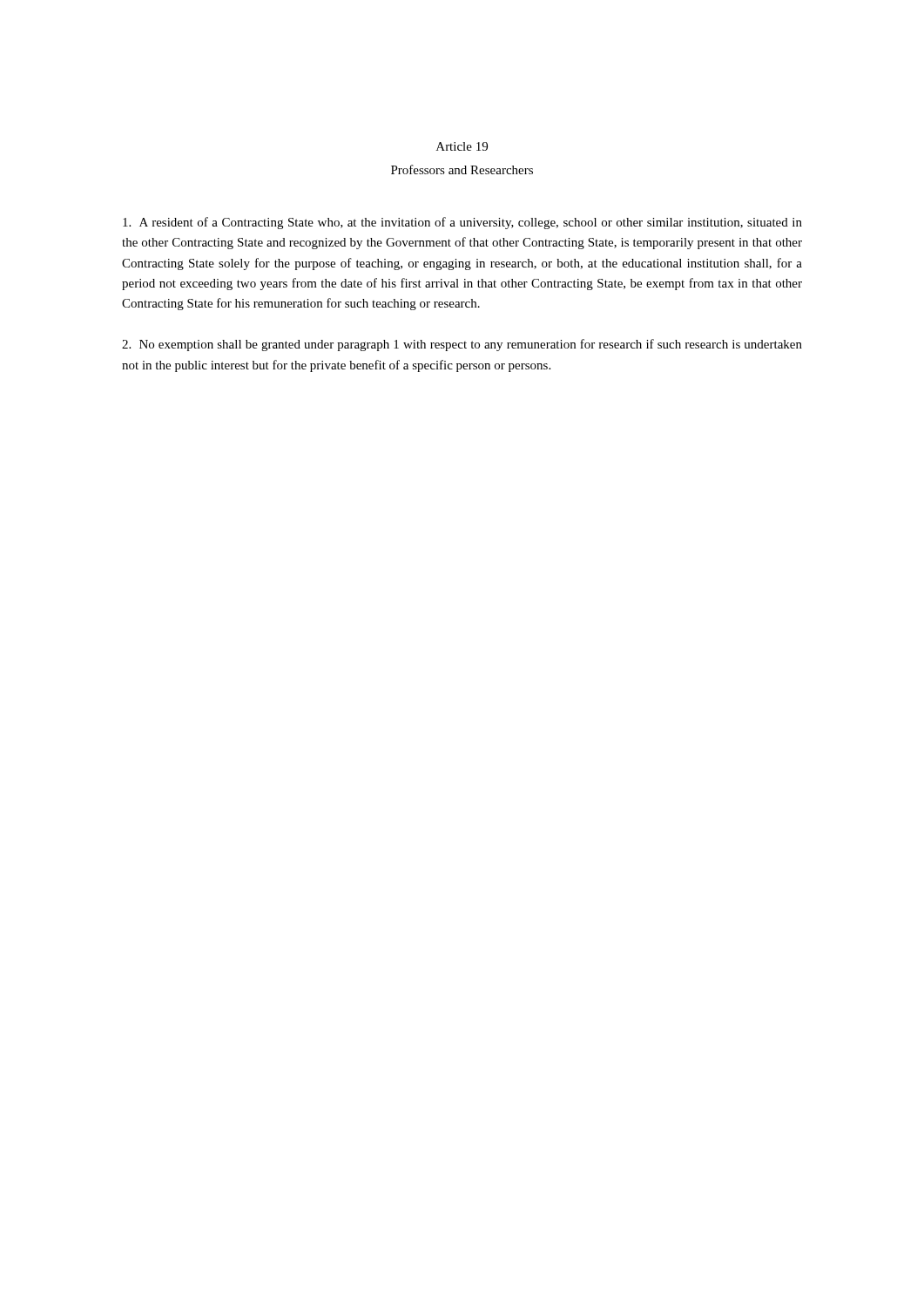924x1307 pixels.
Task: Point to the passage starting "Professors and Researchers"
Action: coord(462,170)
